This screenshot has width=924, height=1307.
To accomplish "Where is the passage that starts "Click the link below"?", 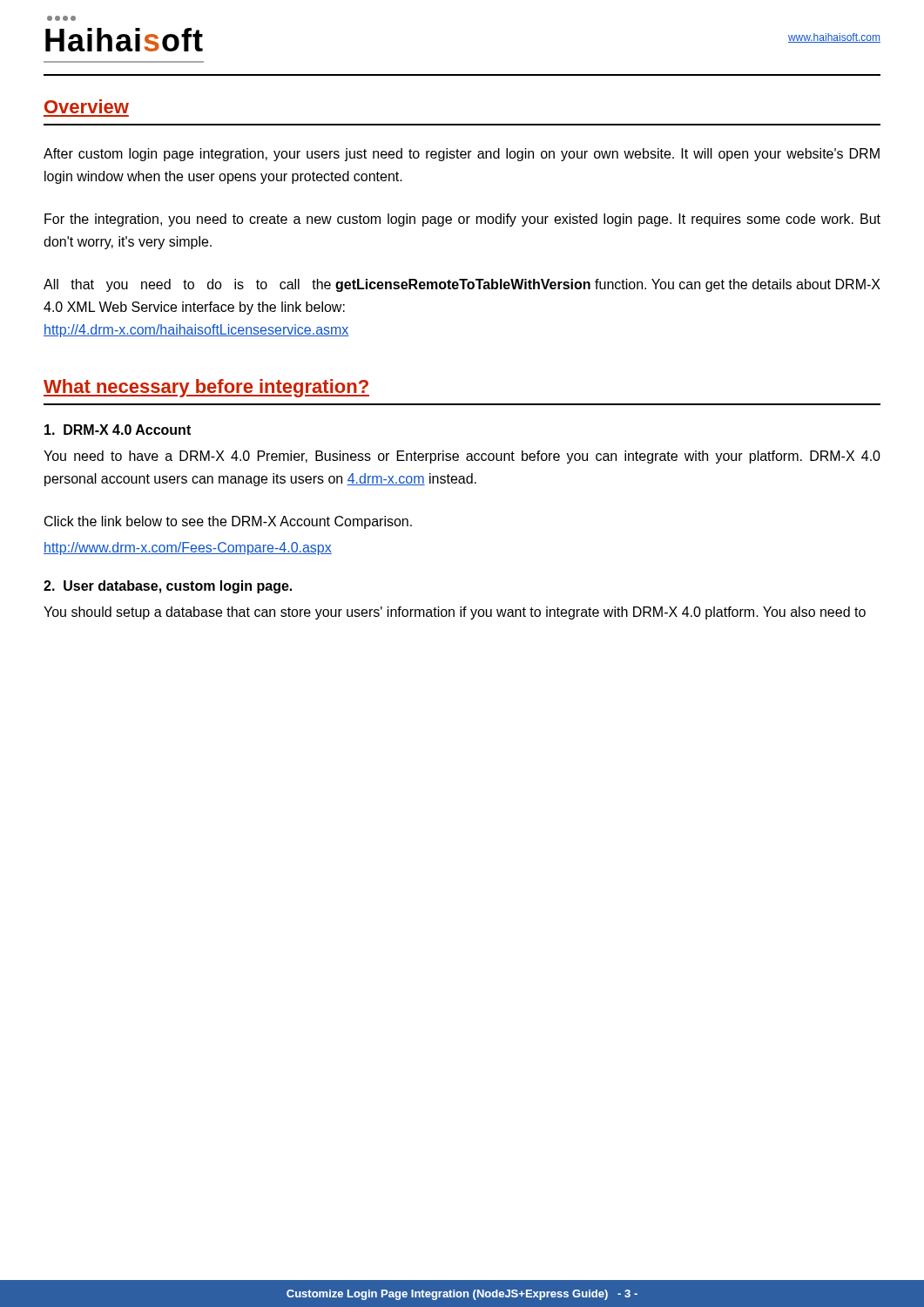I will [228, 521].
